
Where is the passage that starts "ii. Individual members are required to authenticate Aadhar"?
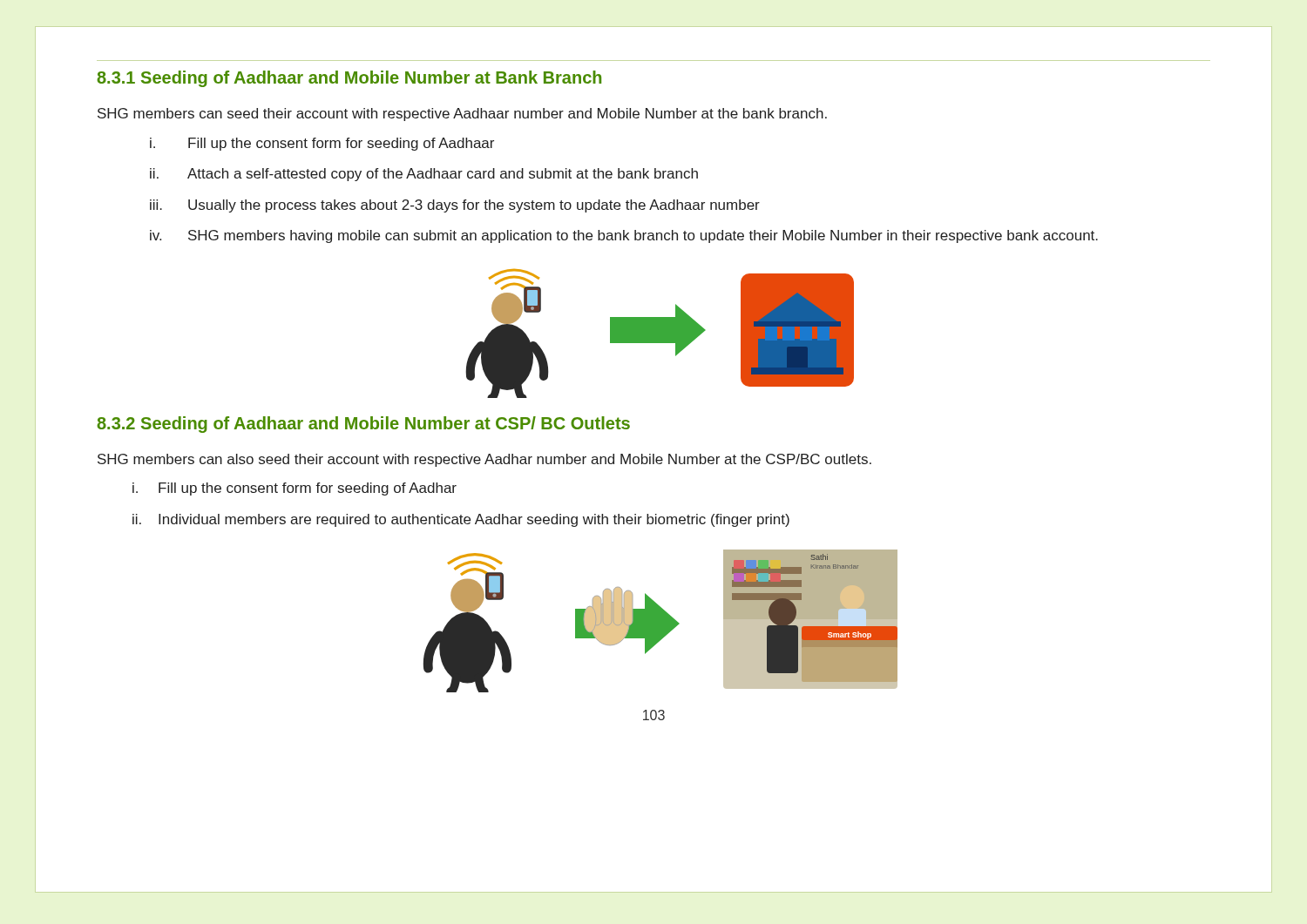coord(671,519)
